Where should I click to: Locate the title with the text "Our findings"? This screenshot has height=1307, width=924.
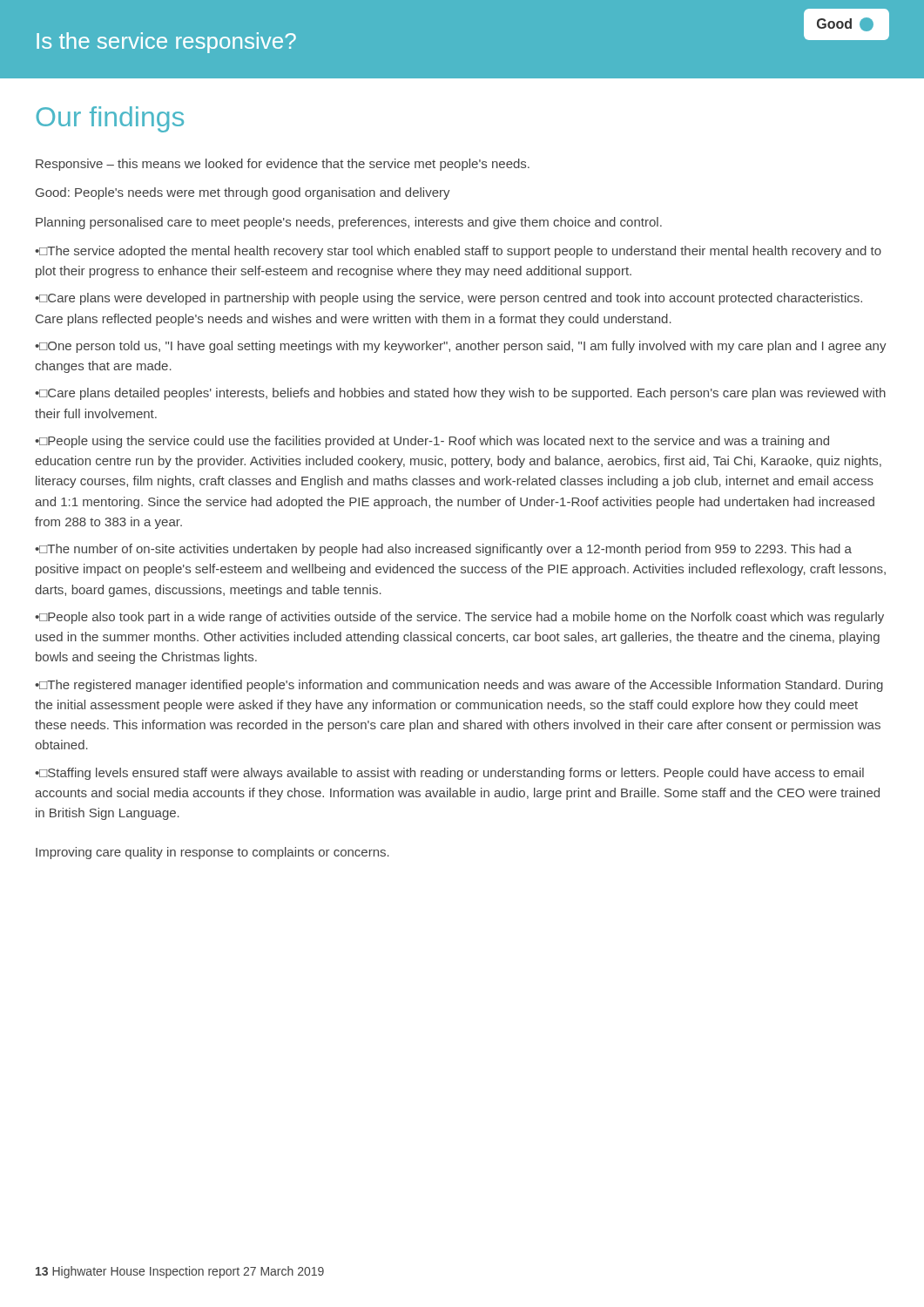pos(110,117)
